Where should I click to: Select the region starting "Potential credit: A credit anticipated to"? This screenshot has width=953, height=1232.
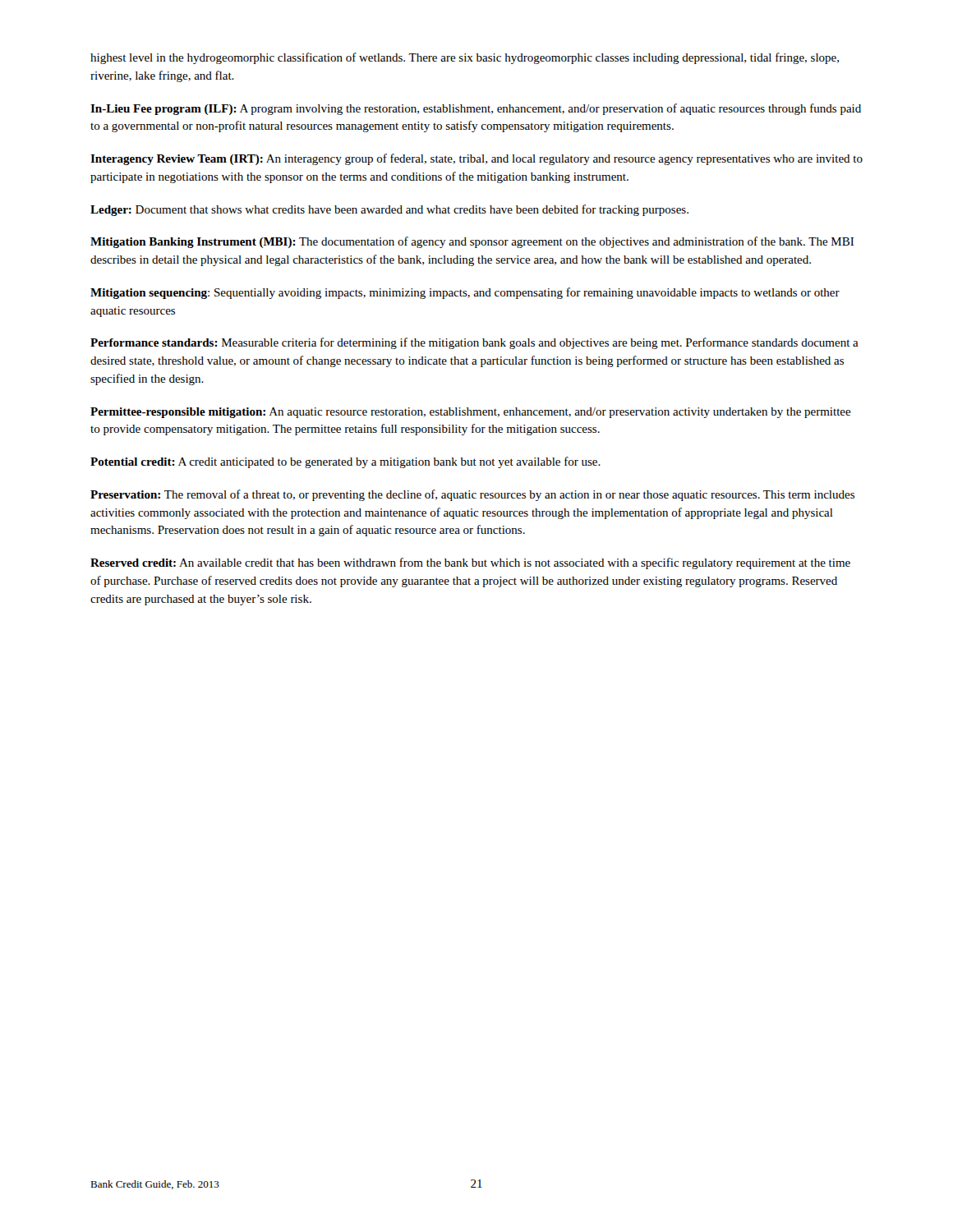pos(476,462)
